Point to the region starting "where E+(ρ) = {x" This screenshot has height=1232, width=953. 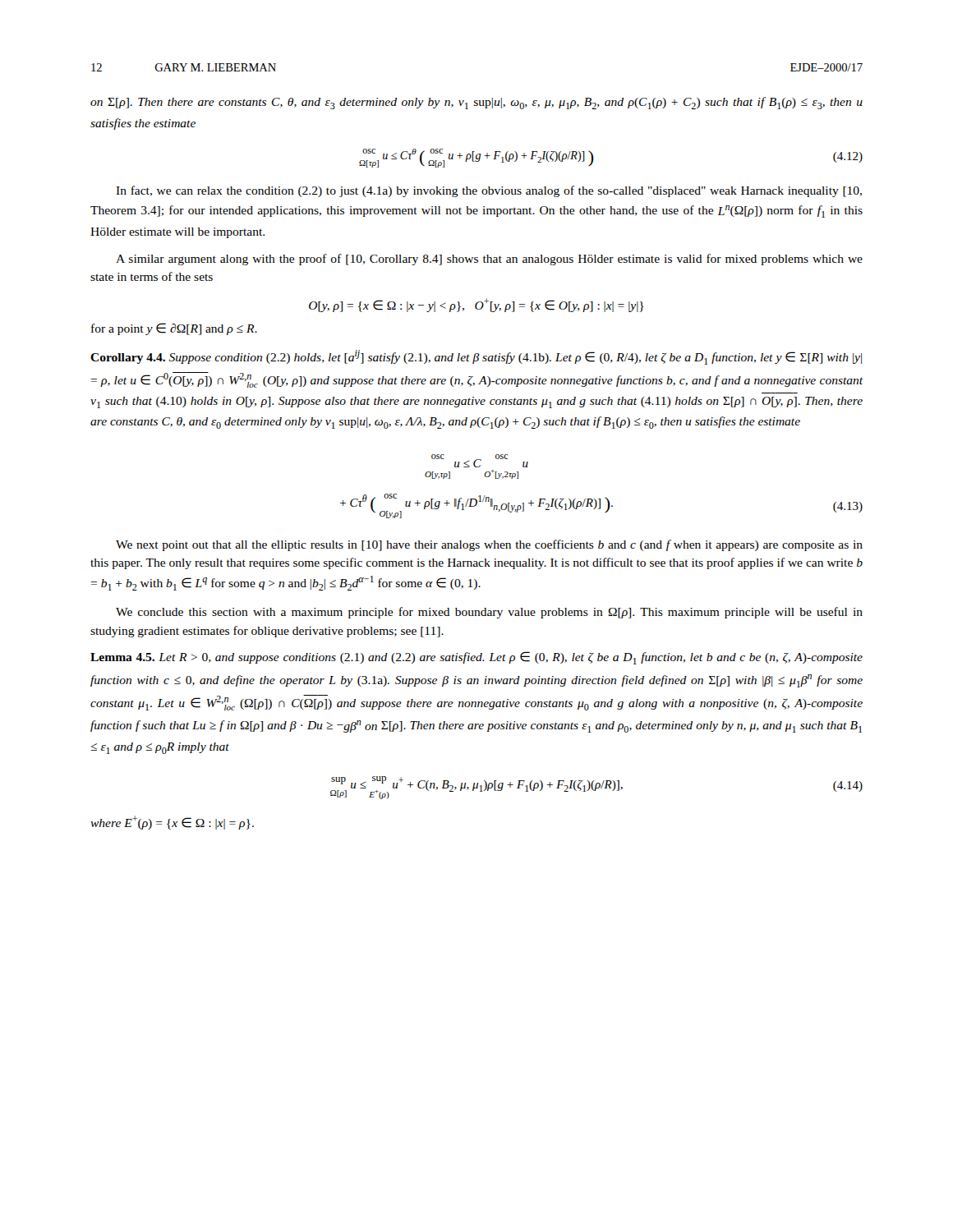click(172, 822)
